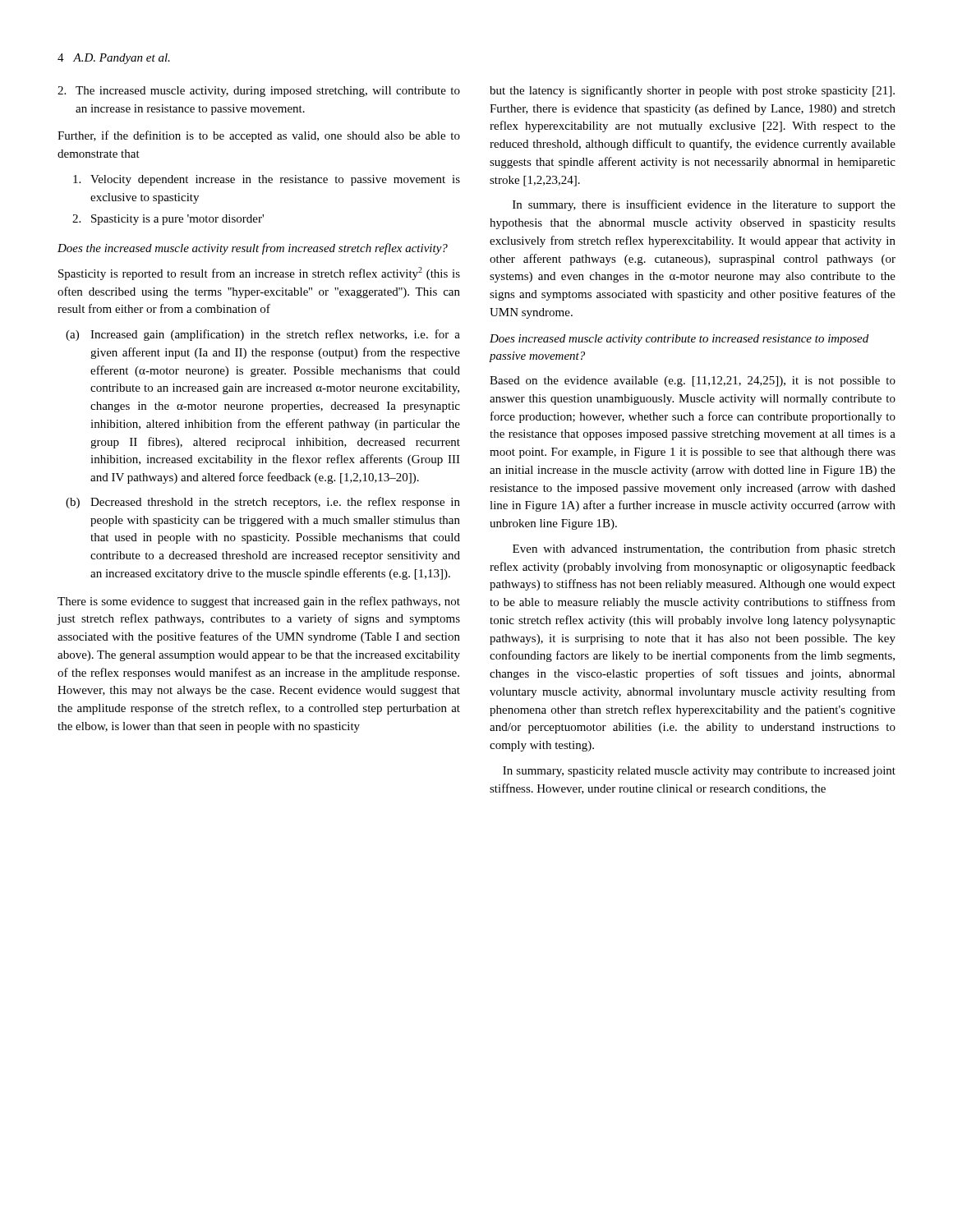The width and height of the screenshot is (953, 1232).
Task: Locate the block of text that opens with "Even with advanced instrumentation, the"
Action: [693, 647]
